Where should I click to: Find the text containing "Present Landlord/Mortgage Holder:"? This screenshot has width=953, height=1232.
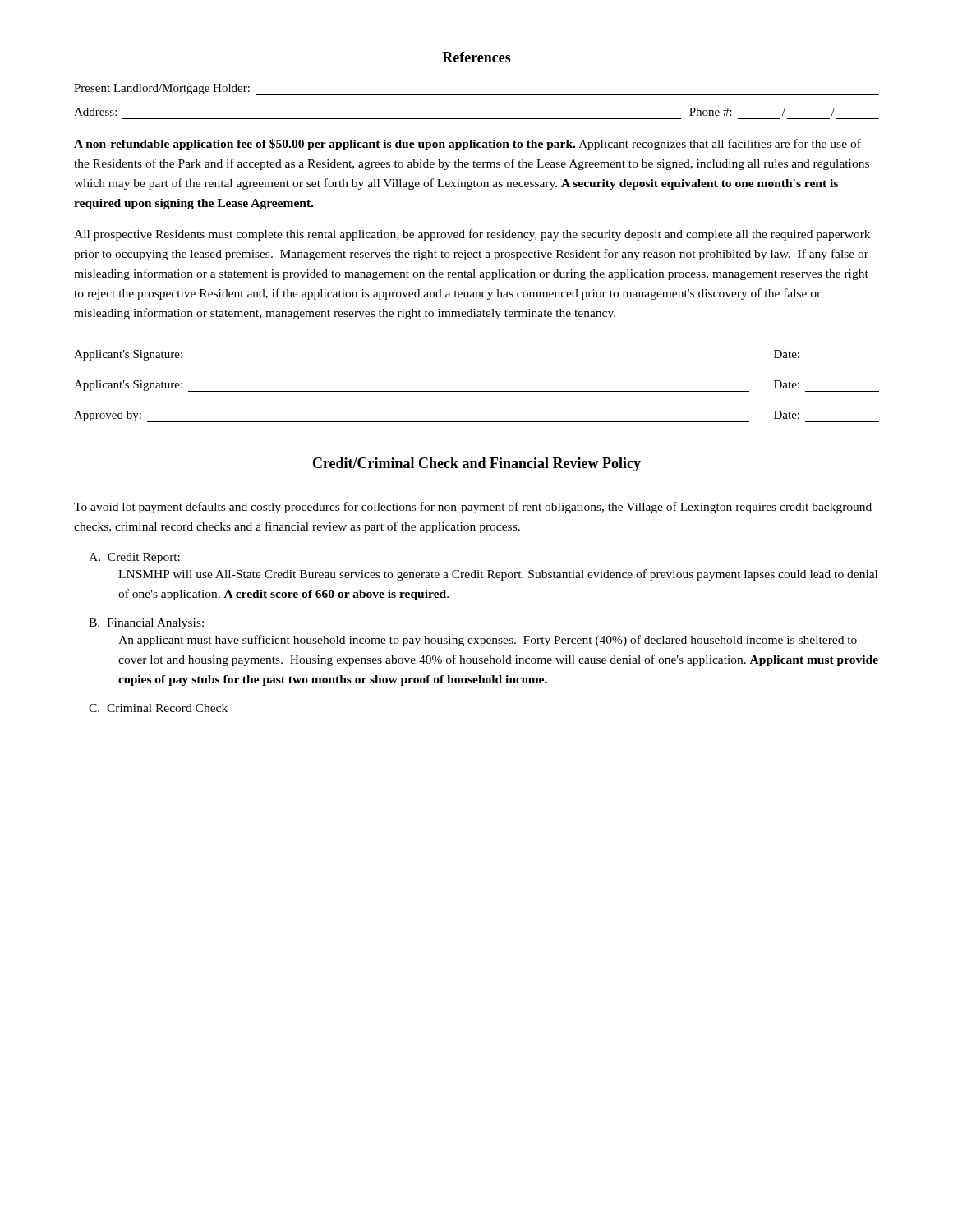coord(476,87)
